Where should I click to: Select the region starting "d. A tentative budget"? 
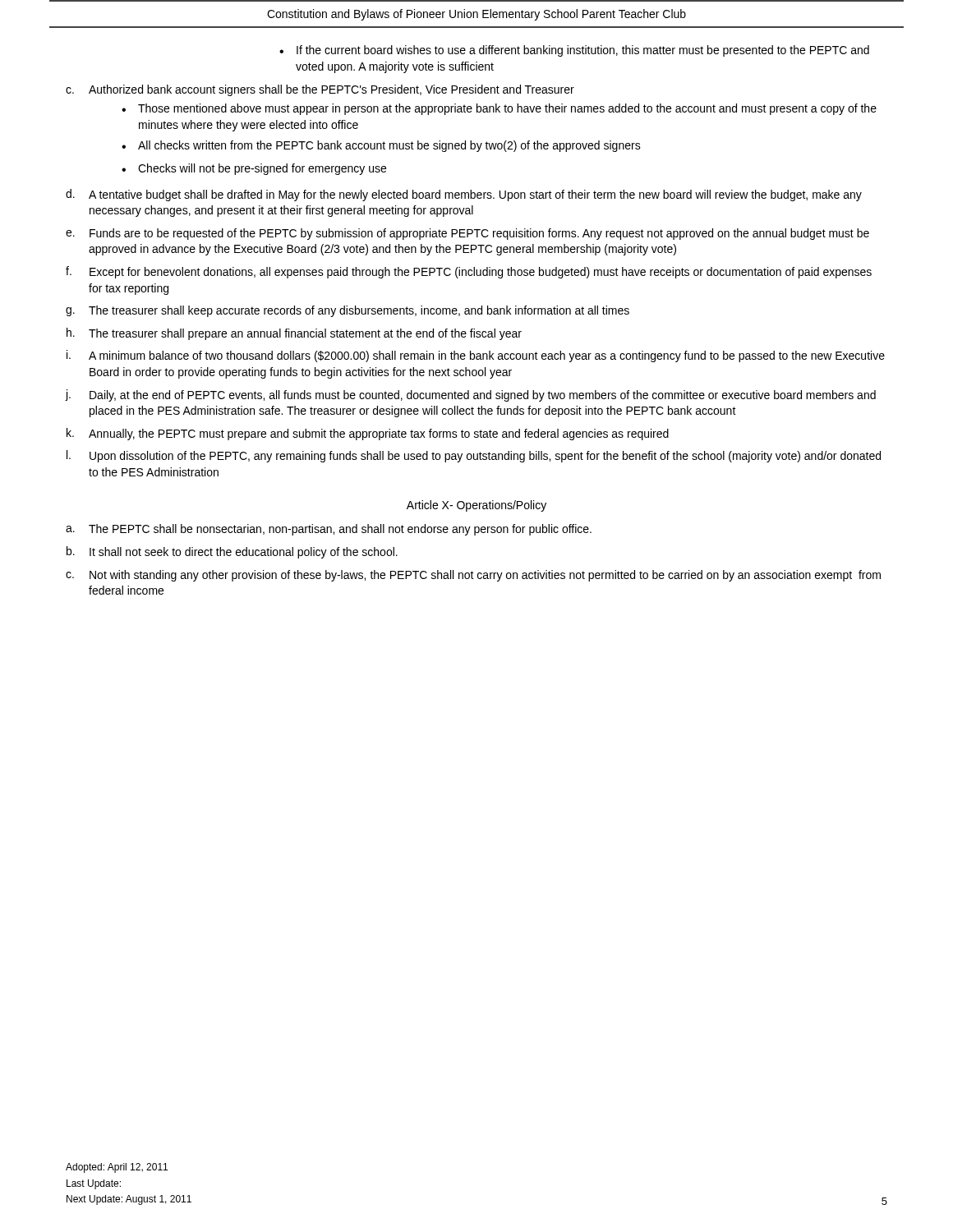[x=476, y=203]
